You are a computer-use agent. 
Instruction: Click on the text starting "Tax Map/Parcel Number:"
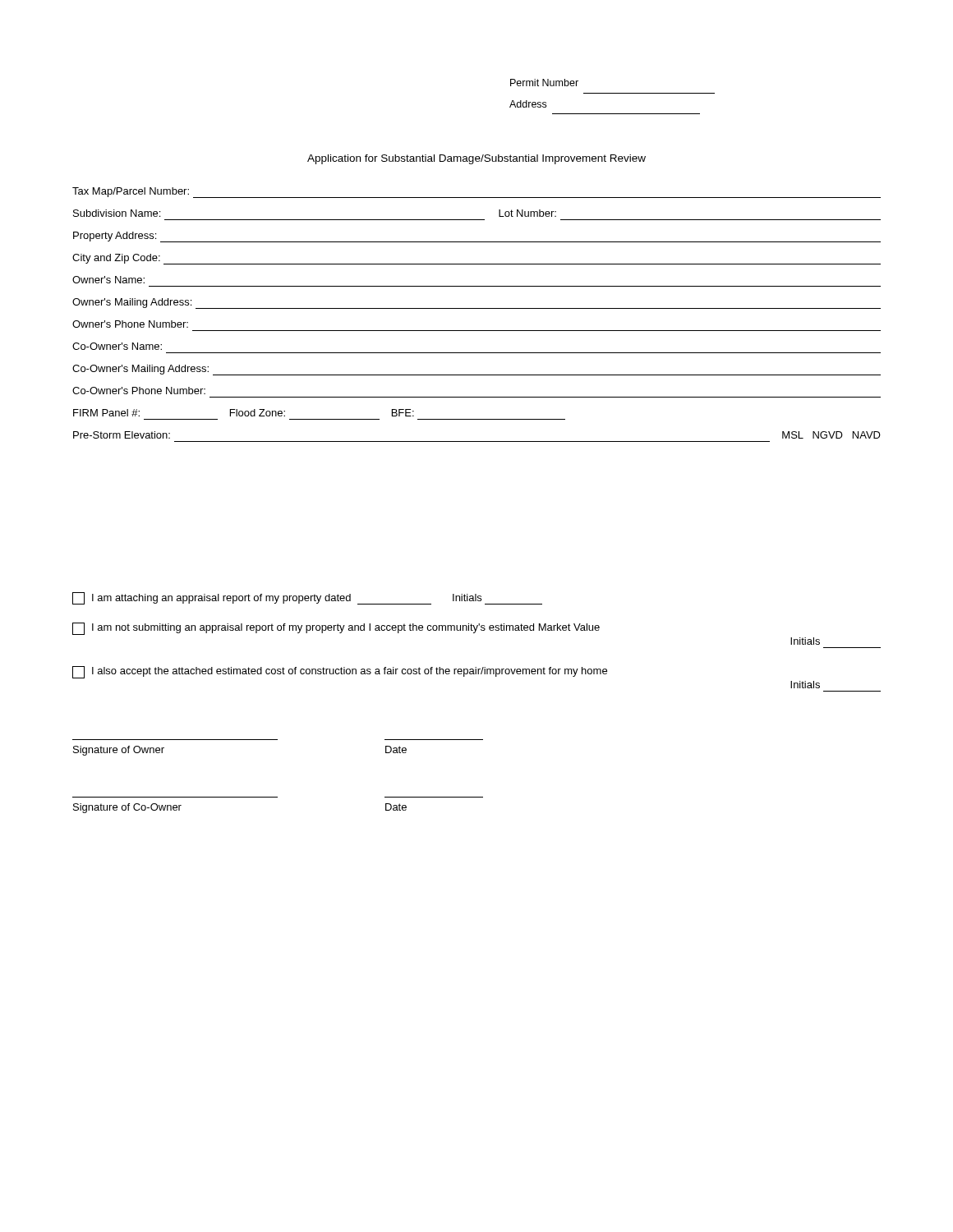(476, 191)
